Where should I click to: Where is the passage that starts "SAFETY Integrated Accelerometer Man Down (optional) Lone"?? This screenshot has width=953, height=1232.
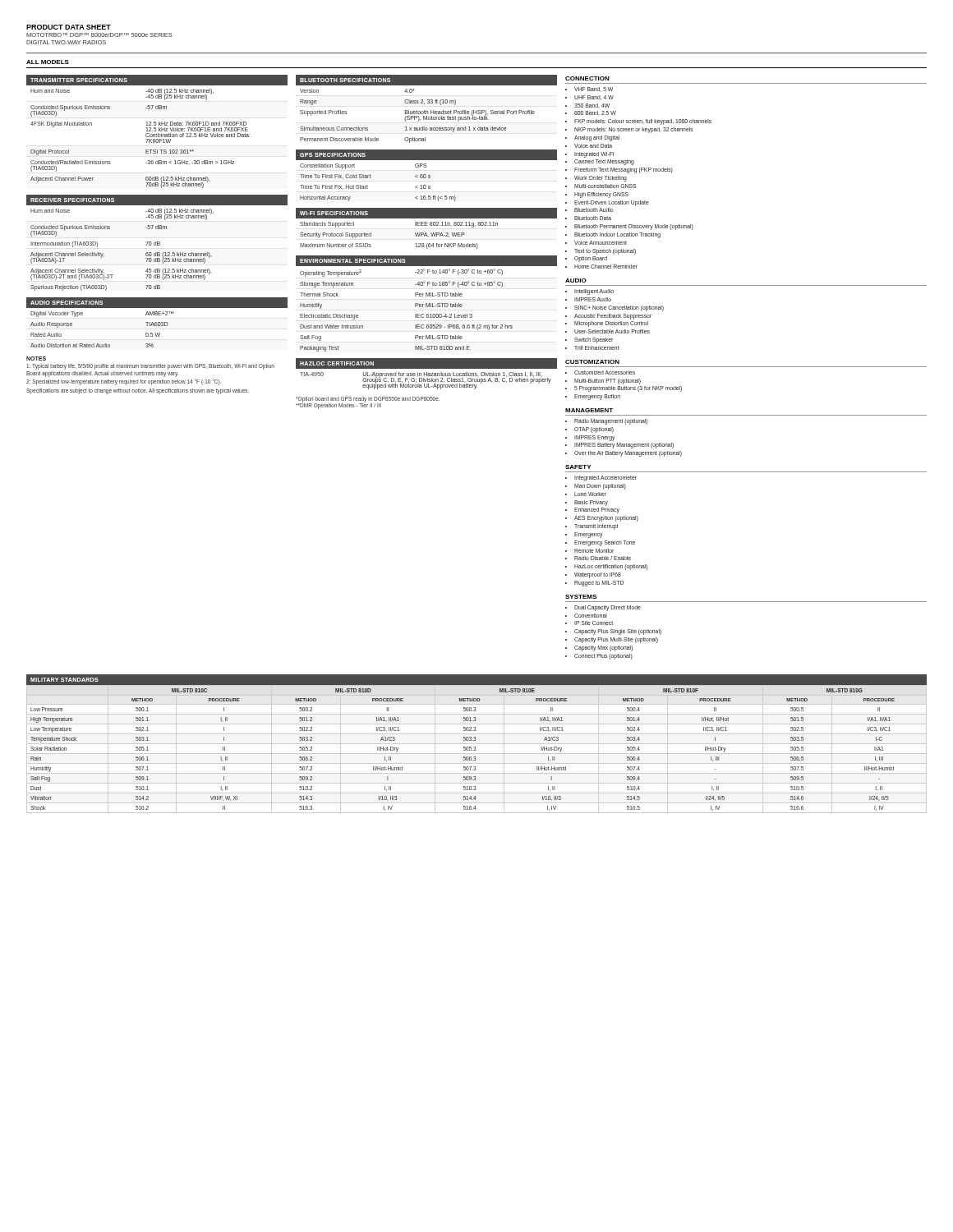pyautogui.click(x=578, y=467)
